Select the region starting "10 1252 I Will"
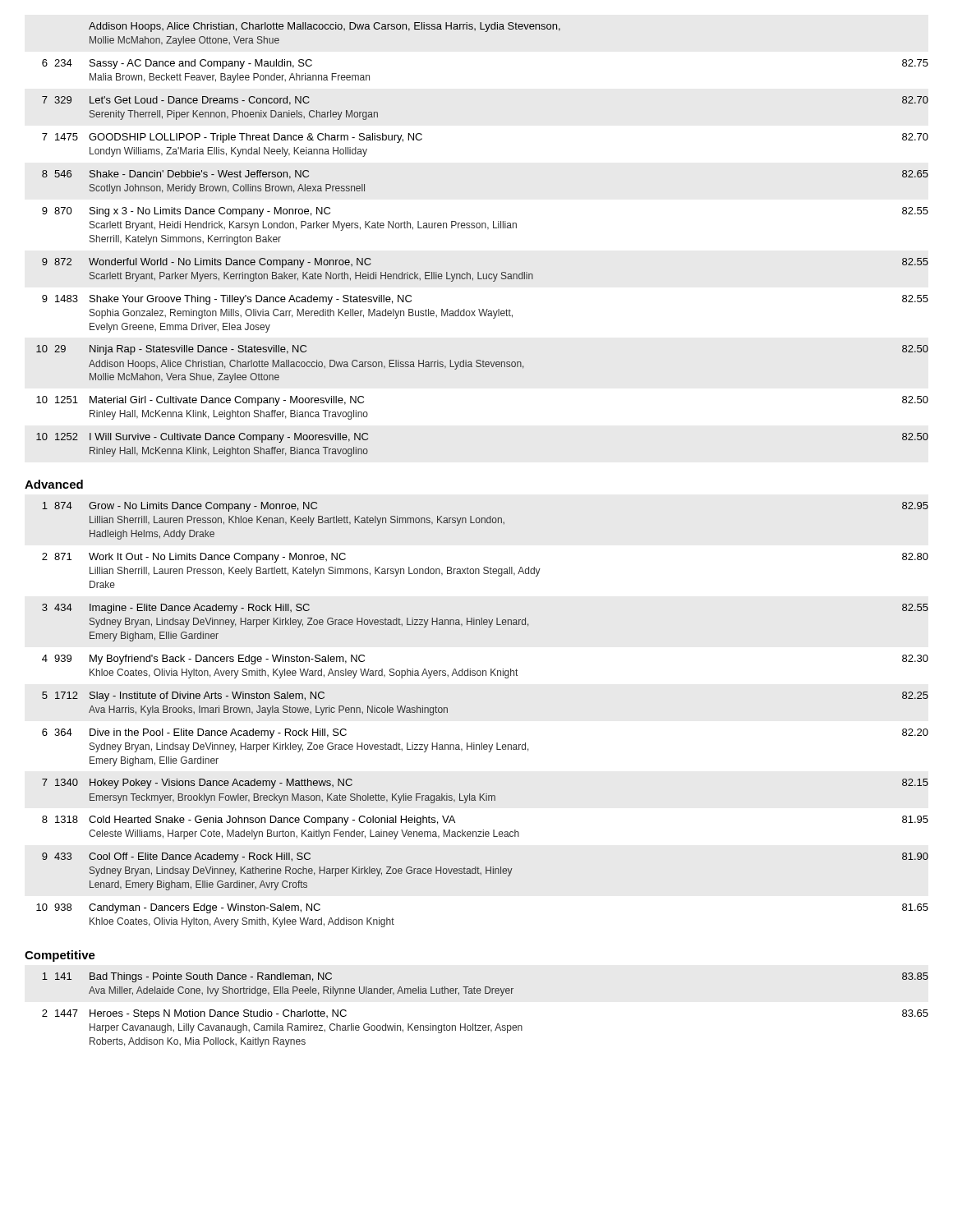The width and height of the screenshot is (953, 1232). pyautogui.click(x=57, y=437)
